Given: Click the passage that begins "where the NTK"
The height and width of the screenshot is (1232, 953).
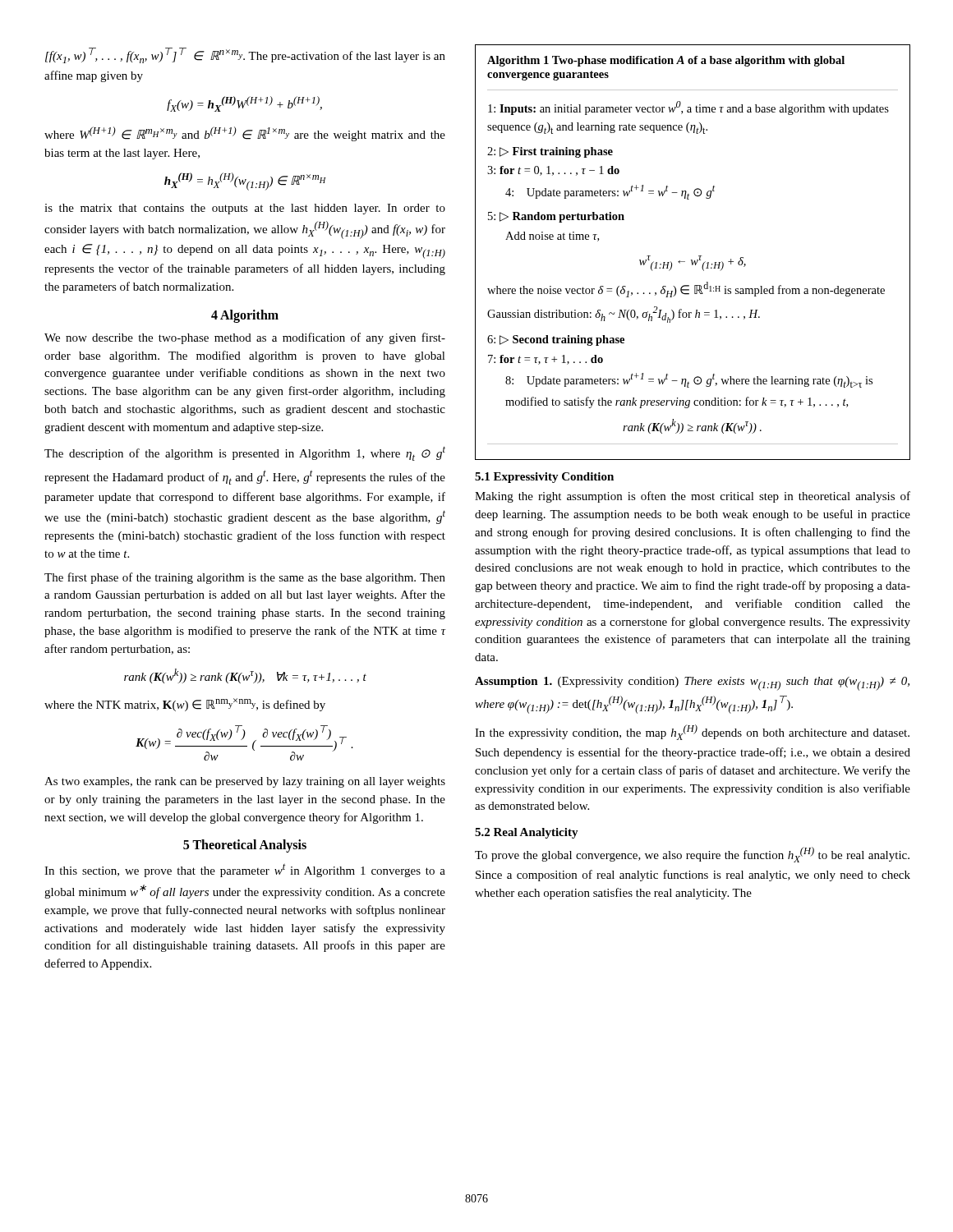Looking at the screenshot, I should tap(245, 704).
